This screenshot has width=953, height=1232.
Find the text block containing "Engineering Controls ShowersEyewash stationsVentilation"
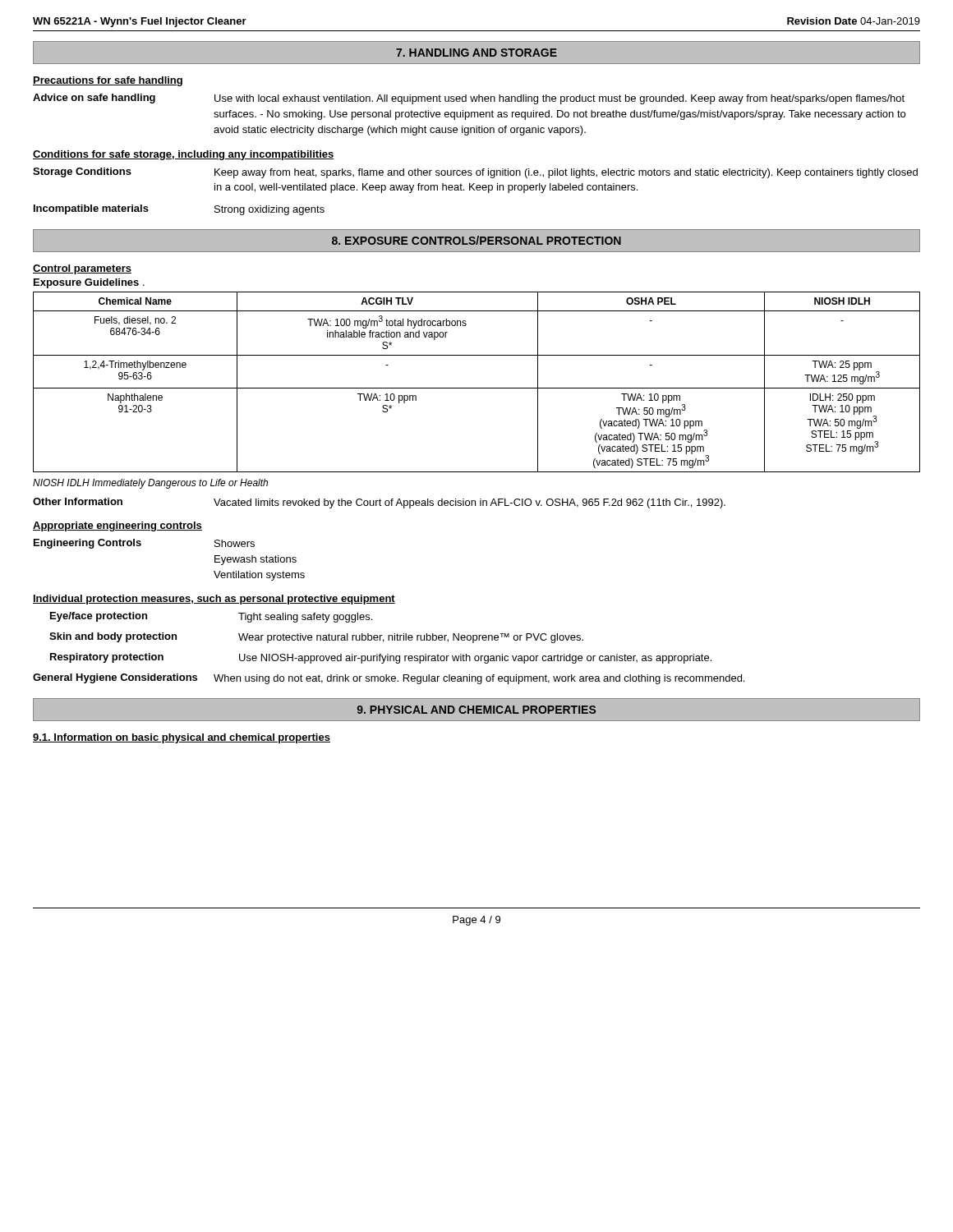144,544
